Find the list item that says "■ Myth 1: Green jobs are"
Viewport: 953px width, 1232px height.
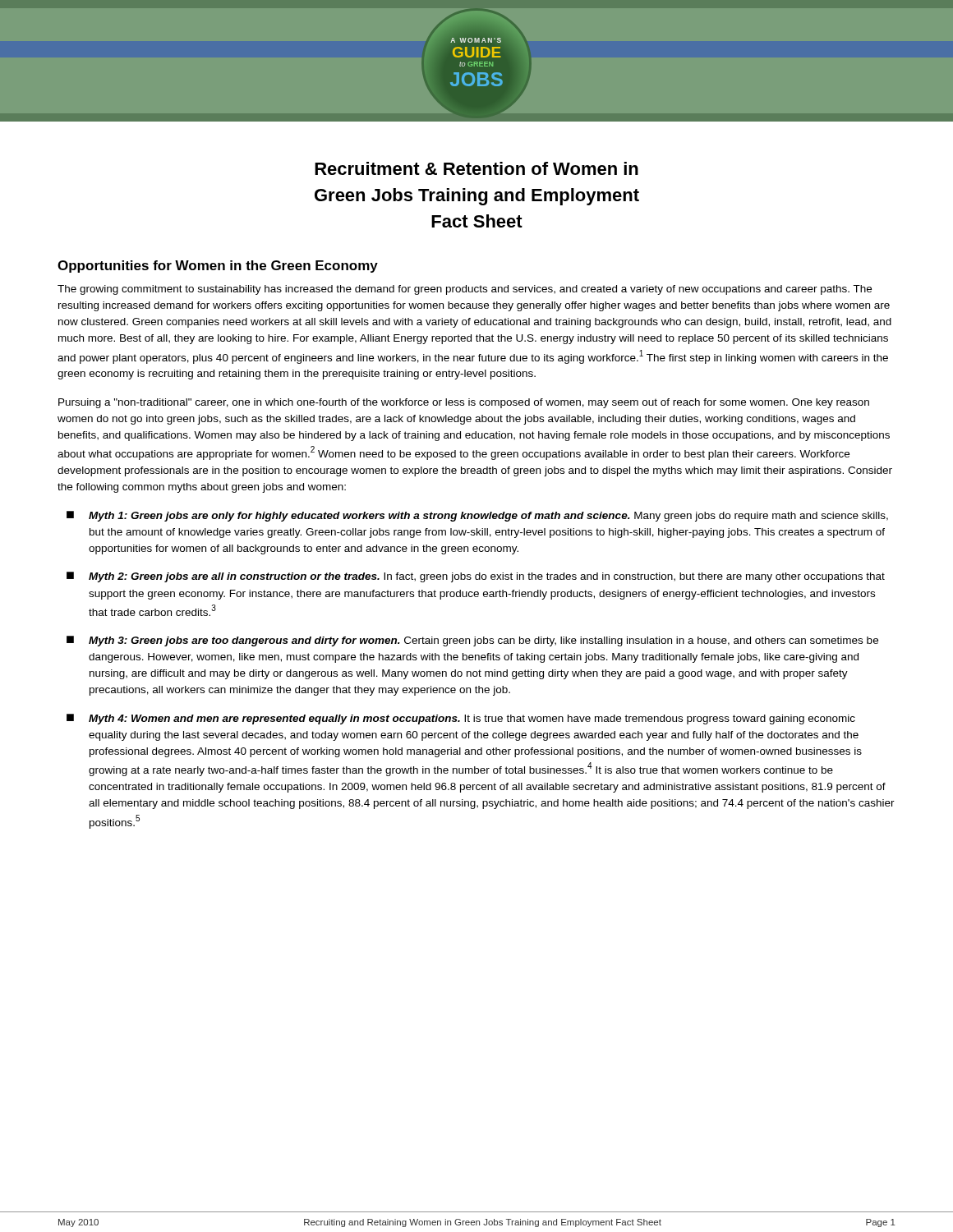[481, 532]
